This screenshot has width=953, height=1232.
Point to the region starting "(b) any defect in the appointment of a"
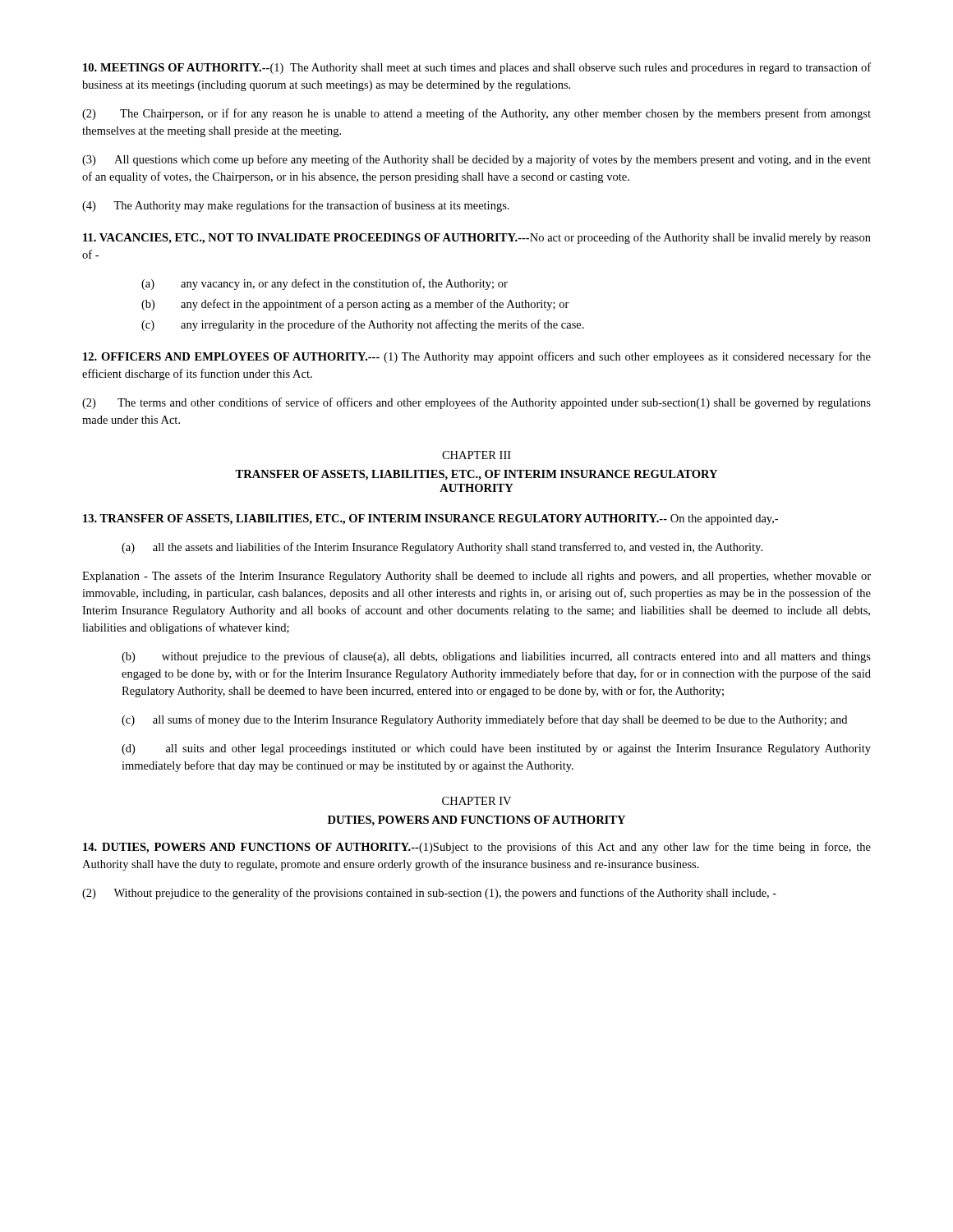[x=476, y=304]
